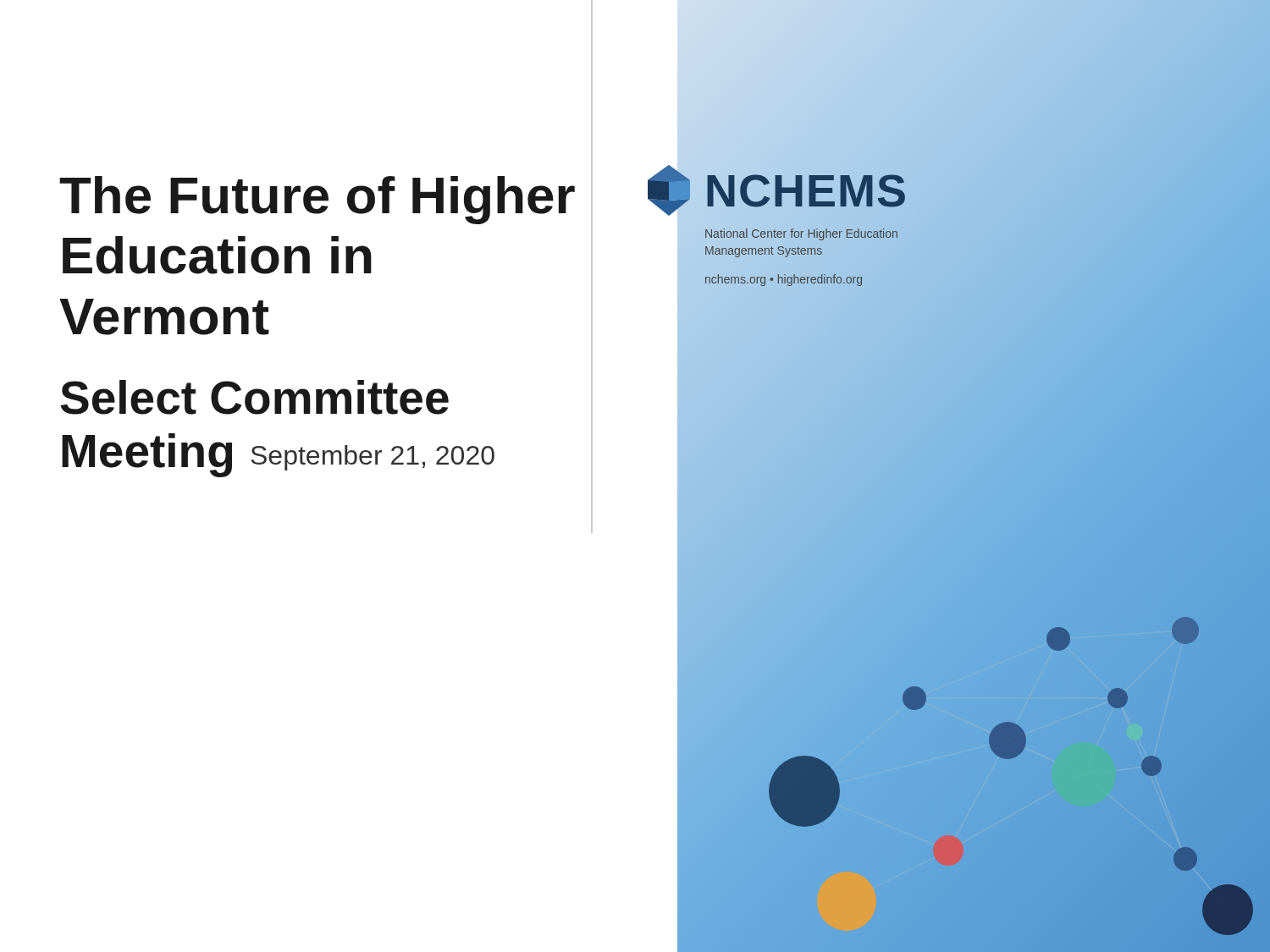Click the title
Viewport: 1270px width, 952px height.
pos(322,322)
